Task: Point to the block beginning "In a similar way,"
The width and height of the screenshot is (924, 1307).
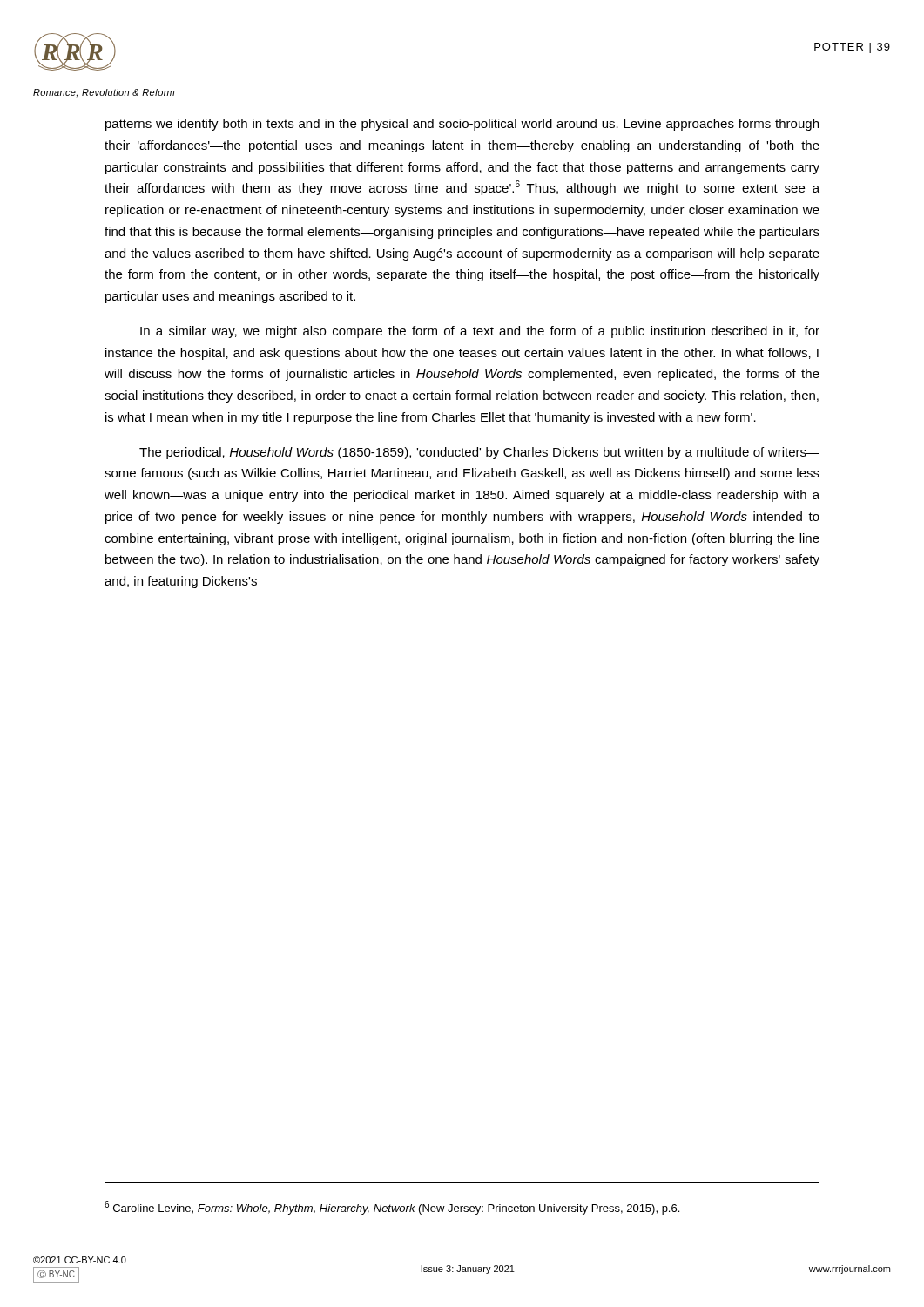Action: click(462, 374)
